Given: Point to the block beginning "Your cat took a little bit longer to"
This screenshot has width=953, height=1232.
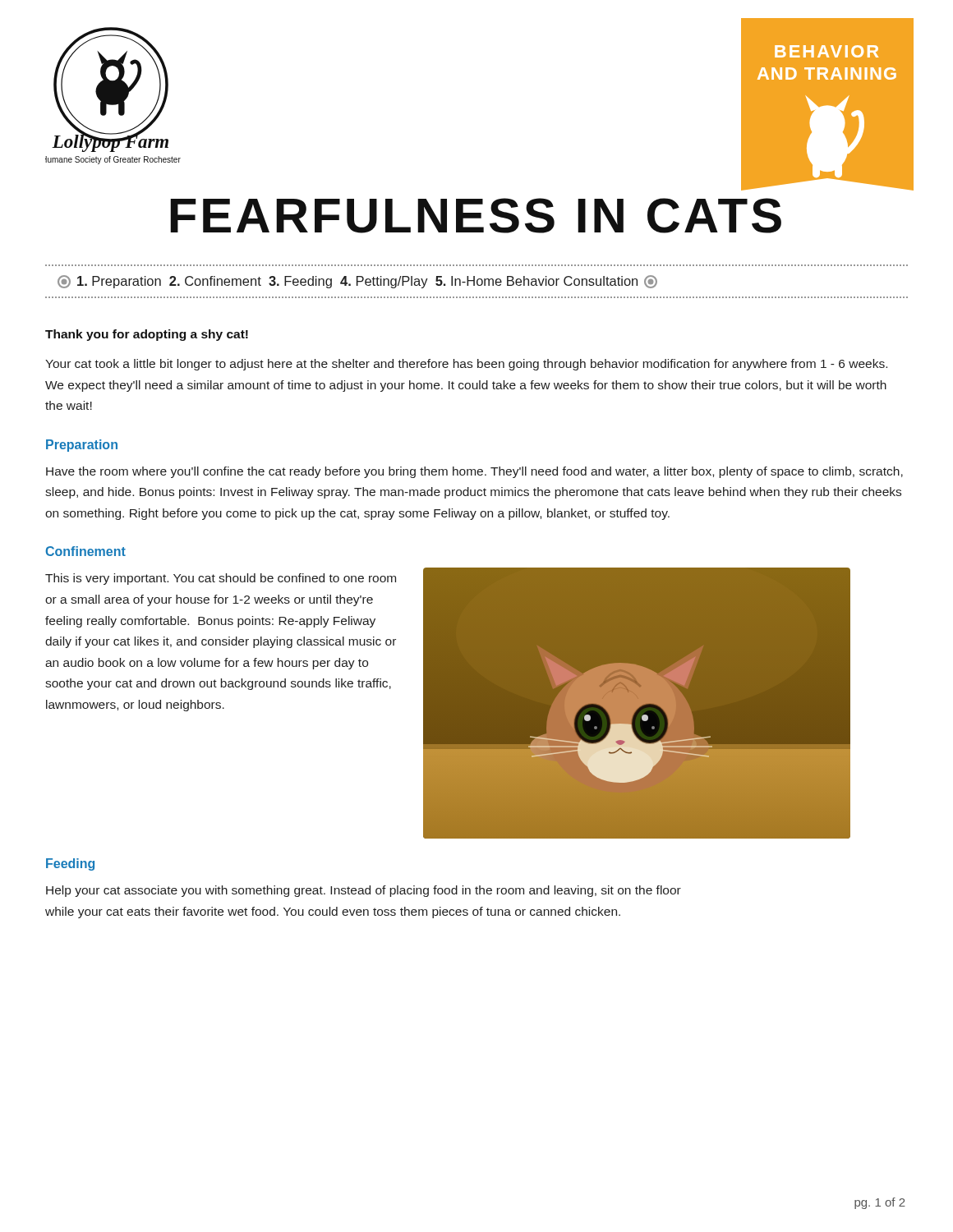Looking at the screenshot, I should coord(467,384).
